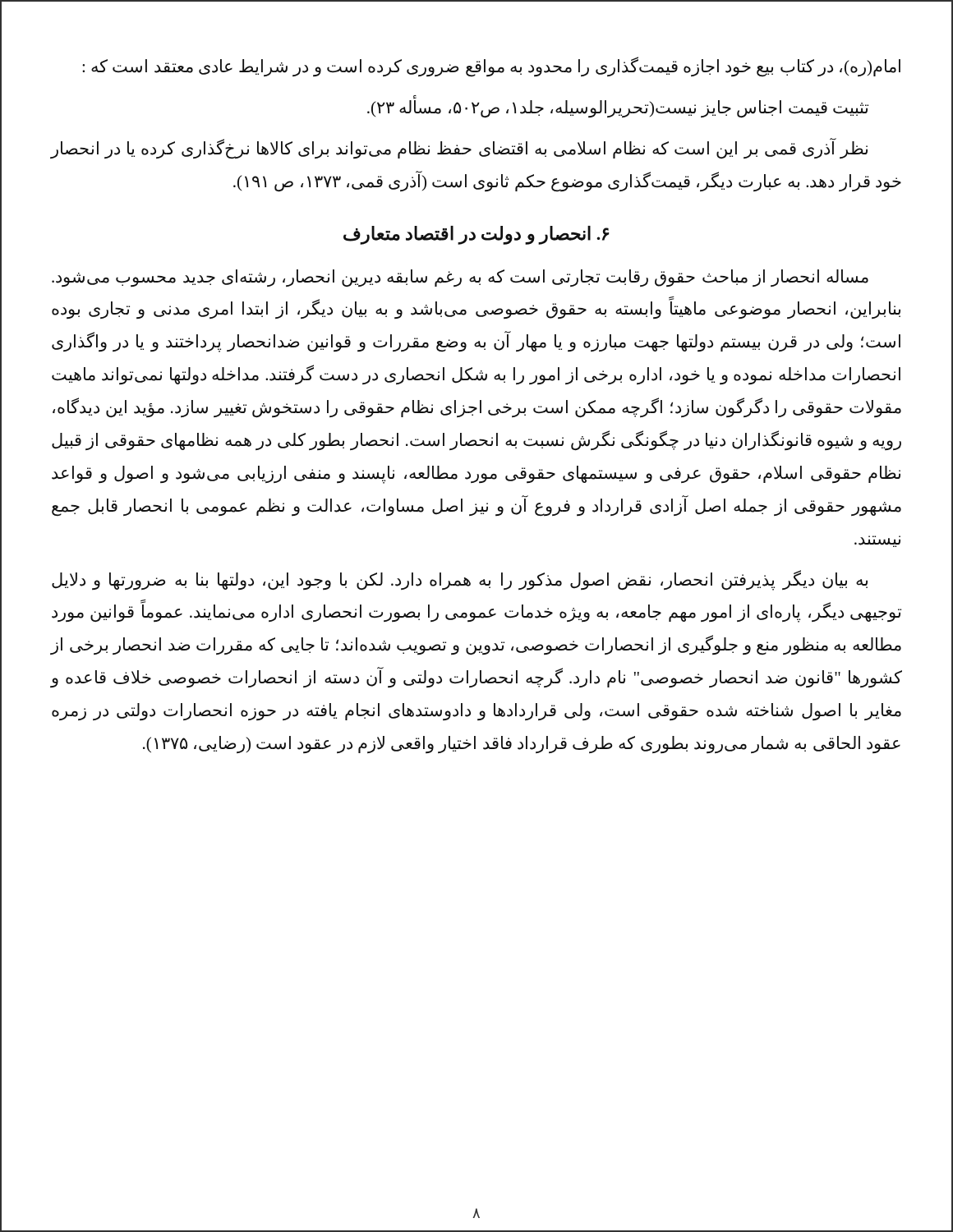Where is the passage that starts "تثبیت قیمت اجناس جایز نیست(تحریرالوسیله، جلد۱، ص۵۰۲، مسأله"?
This screenshot has width=953, height=1232.
click(618, 108)
